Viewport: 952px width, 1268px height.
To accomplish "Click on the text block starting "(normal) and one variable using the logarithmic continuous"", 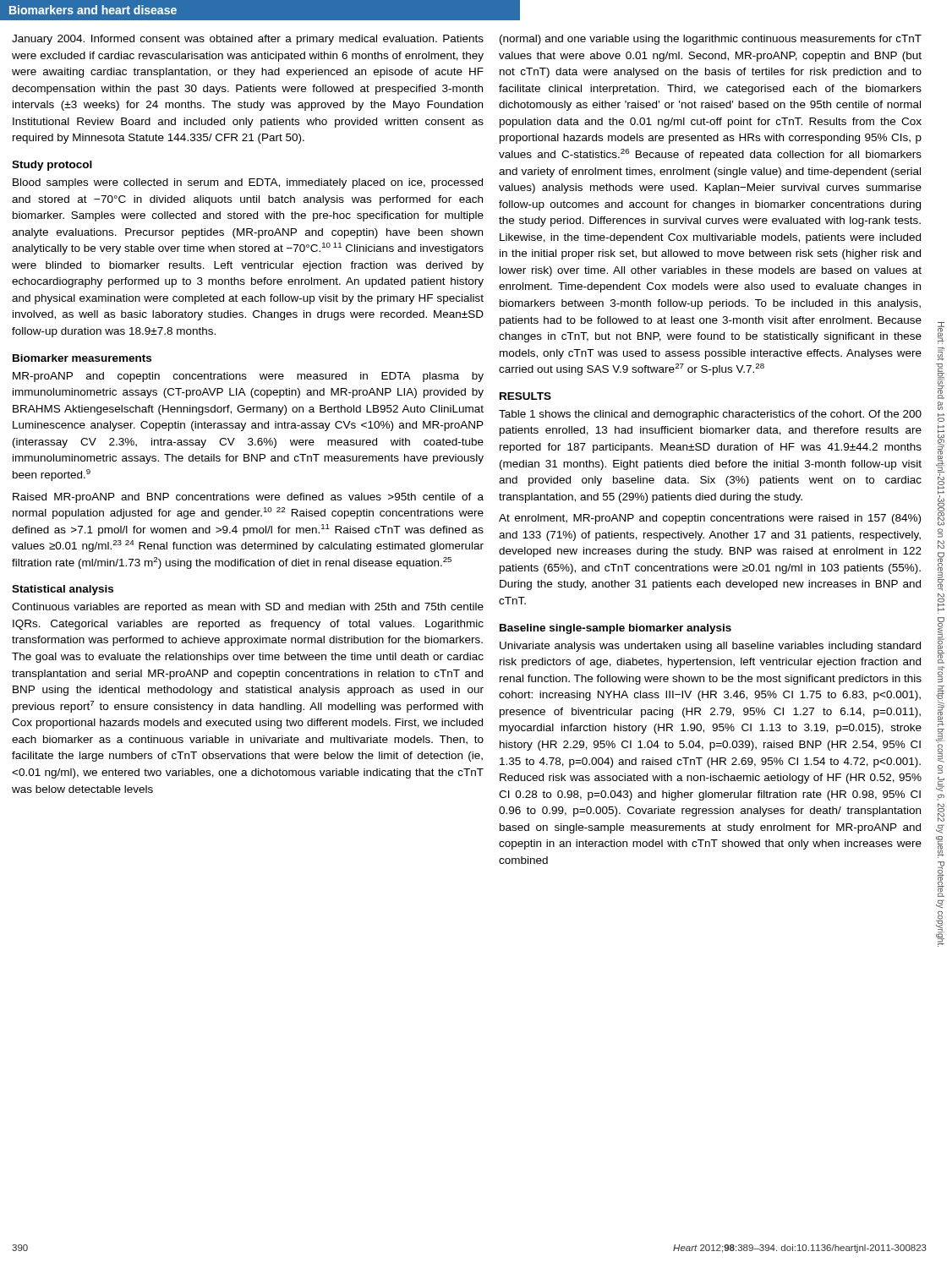I will pos(710,204).
